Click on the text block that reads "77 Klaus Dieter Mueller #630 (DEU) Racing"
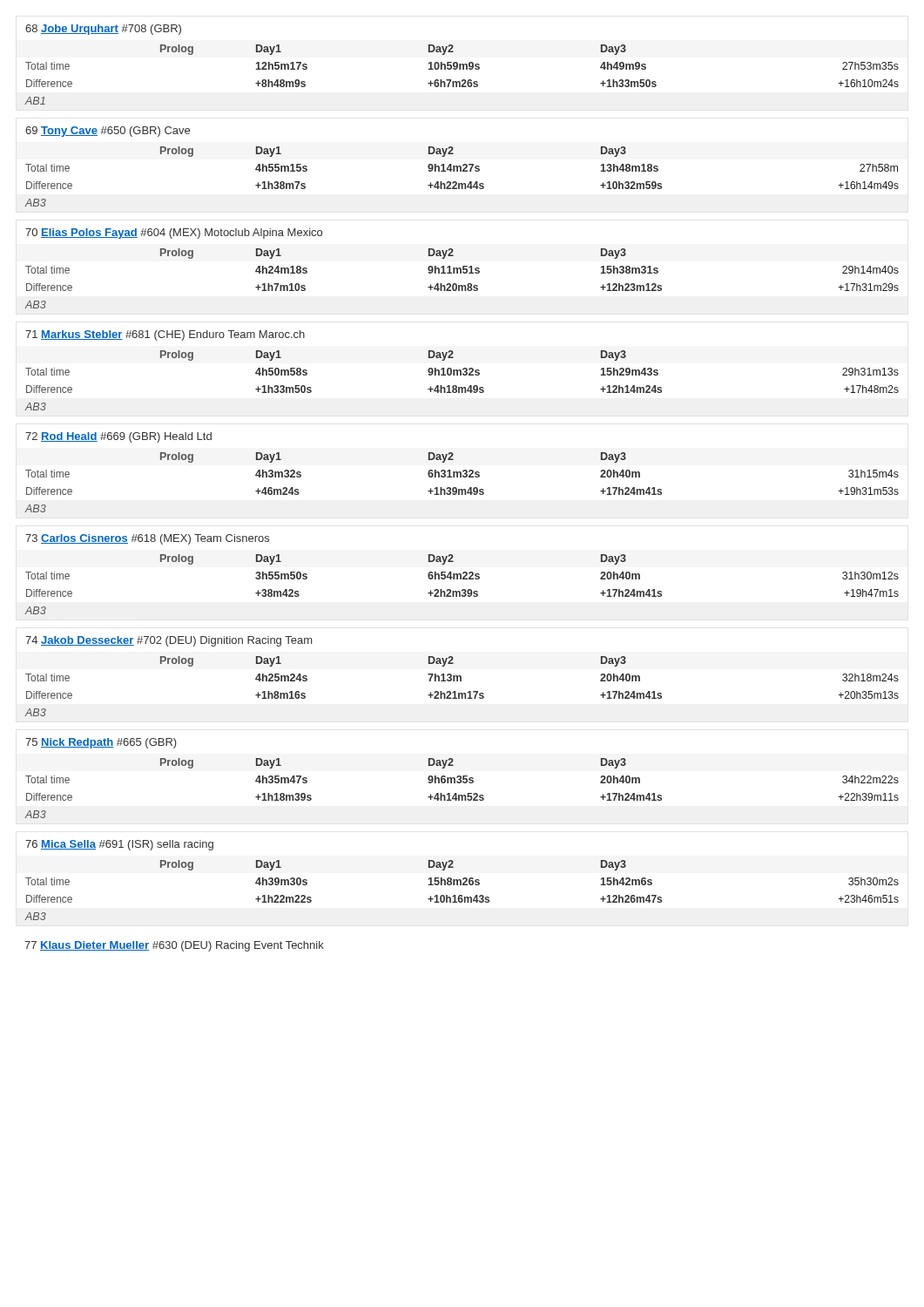 (x=174, y=945)
